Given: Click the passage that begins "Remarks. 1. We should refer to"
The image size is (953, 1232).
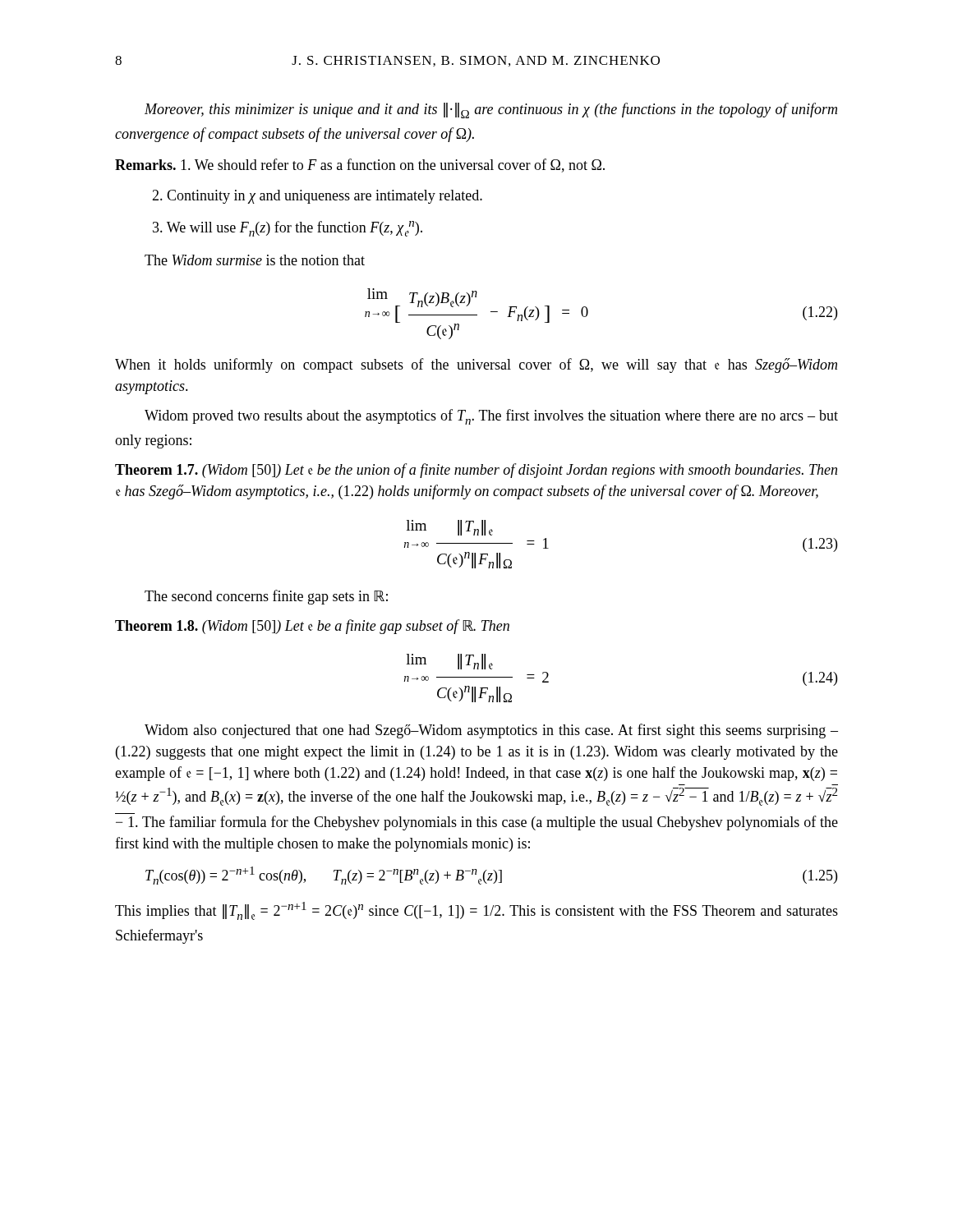Looking at the screenshot, I should pyautogui.click(x=476, y=165).
